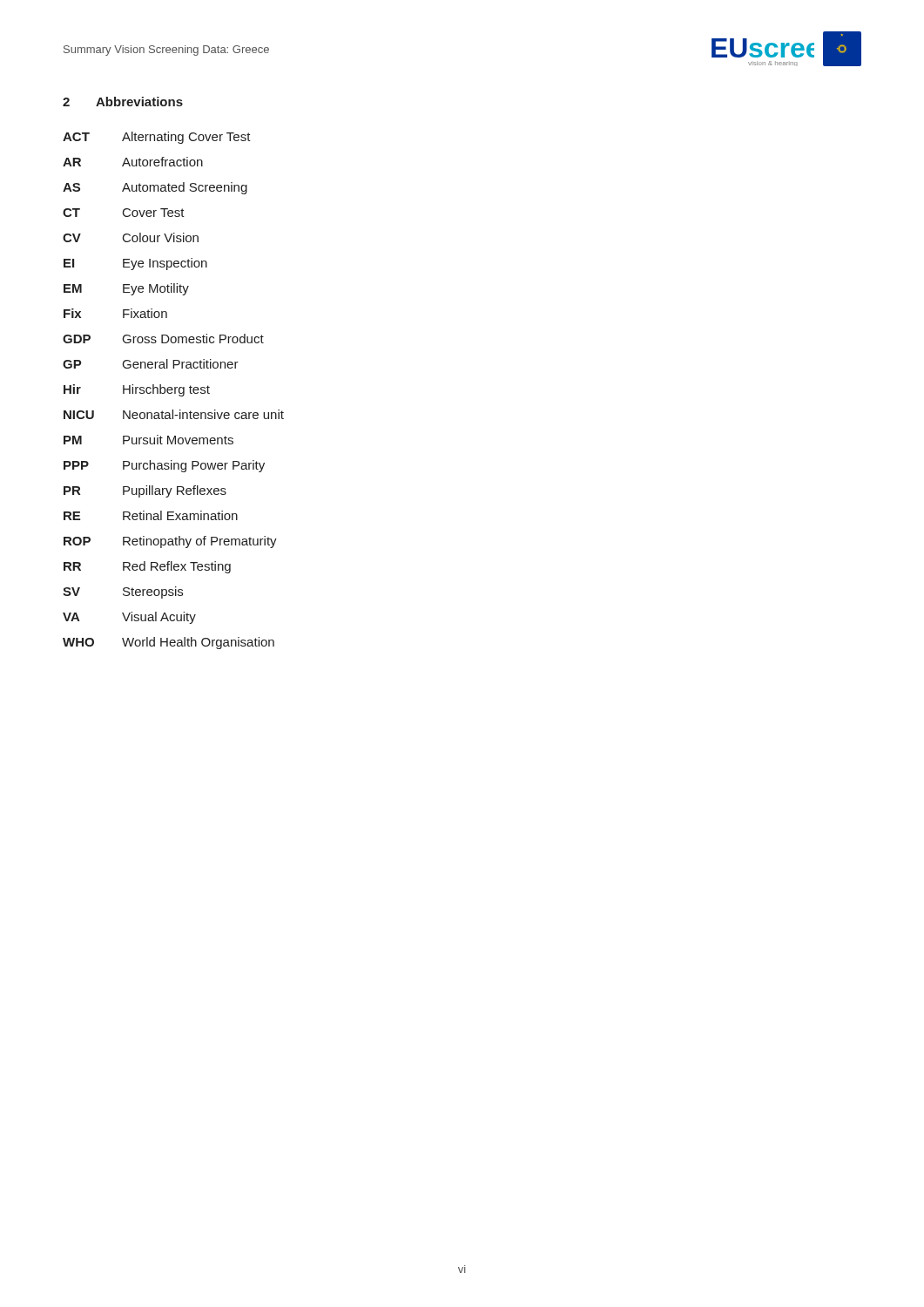This screenshot has height=1307, width=924.
Task: Select the element starting "ACT Alternating Cover Test"
Action: 156,136
